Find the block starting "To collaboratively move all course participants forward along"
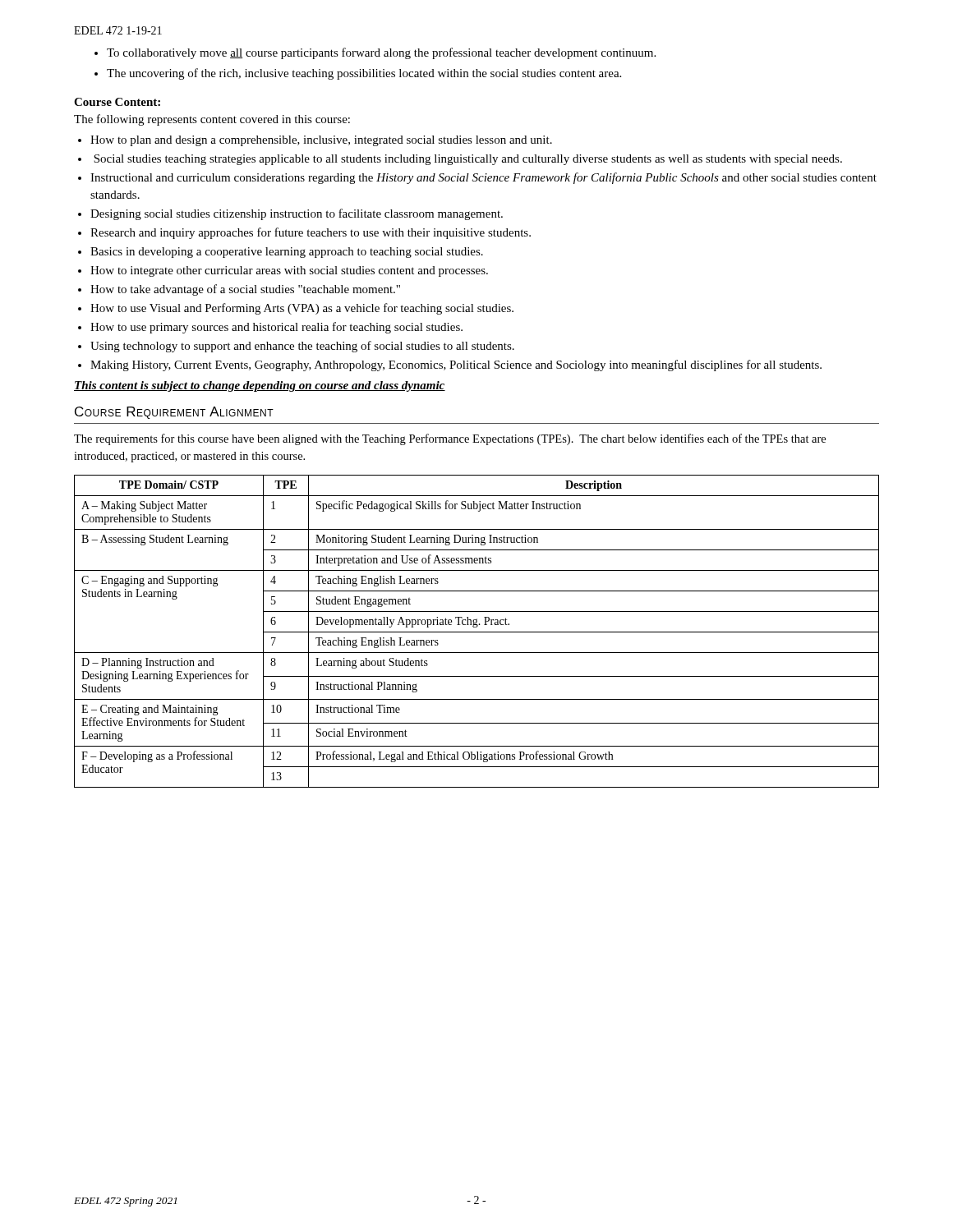Screen dimensions: 1232x953 pos(382,53)
